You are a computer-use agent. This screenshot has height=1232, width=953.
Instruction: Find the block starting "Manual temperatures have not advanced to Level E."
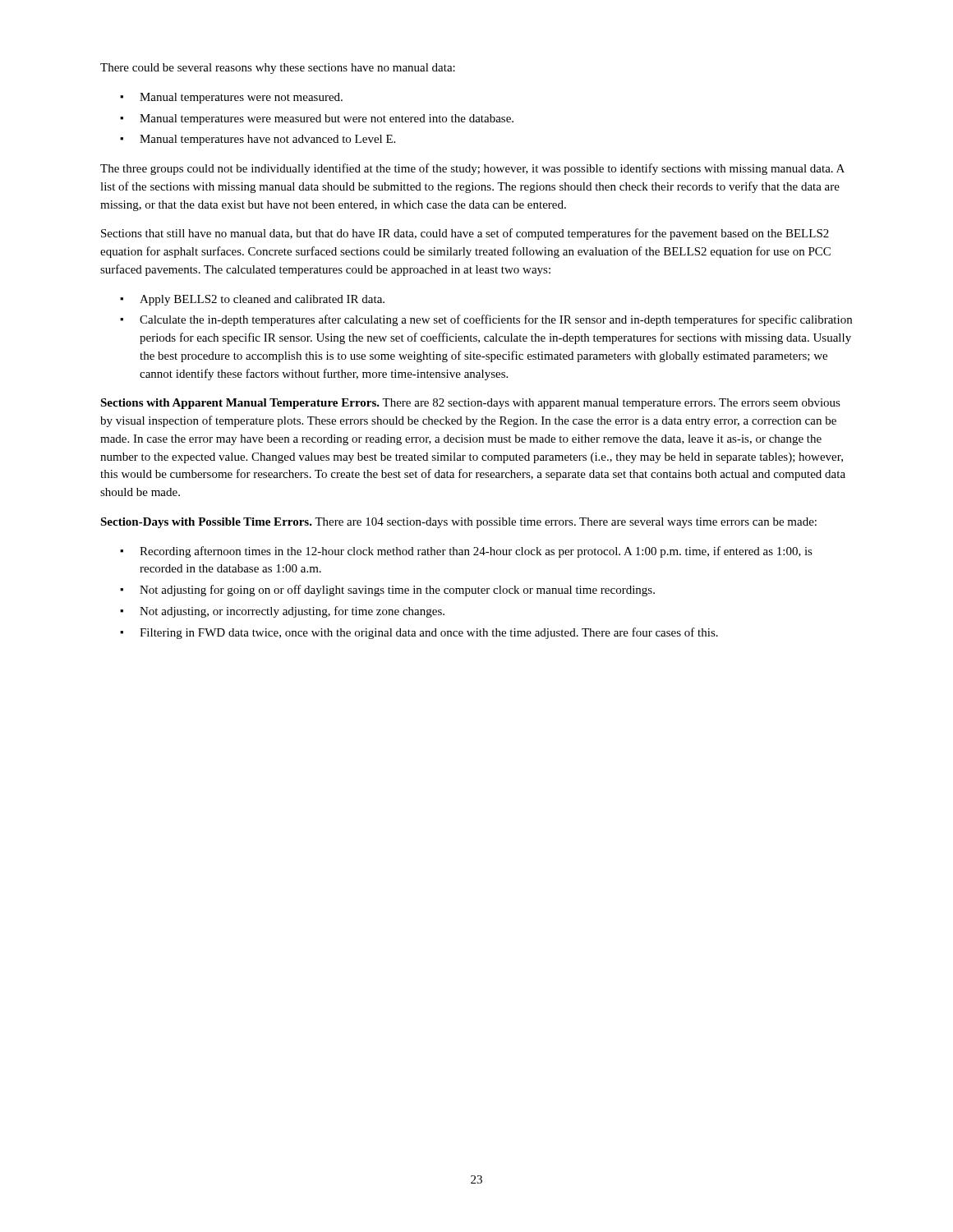[267, 140]
